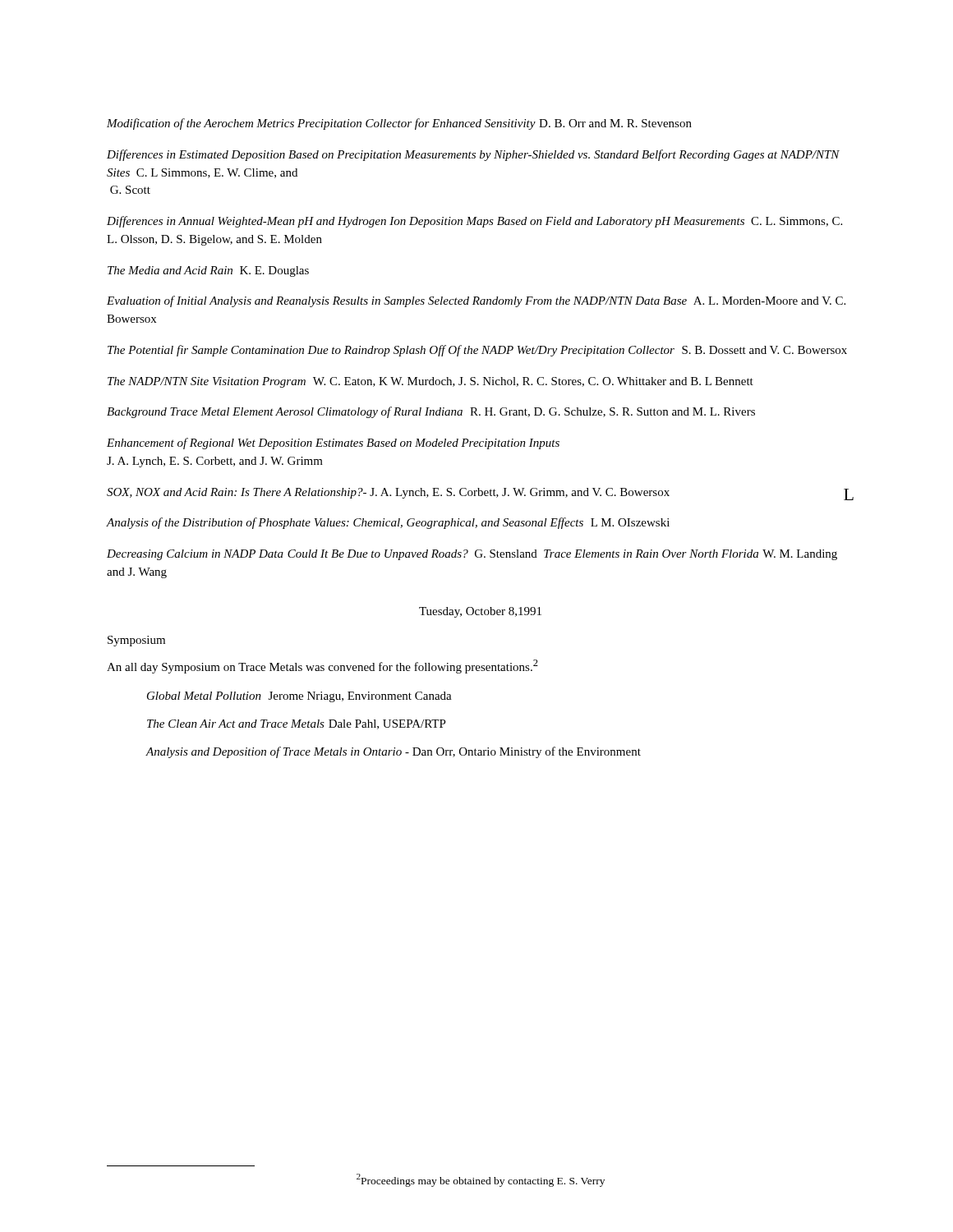953x1232 pixels.
Task: Click on the list item containing "Analysis of the Distribution of"
Action: 481,523
